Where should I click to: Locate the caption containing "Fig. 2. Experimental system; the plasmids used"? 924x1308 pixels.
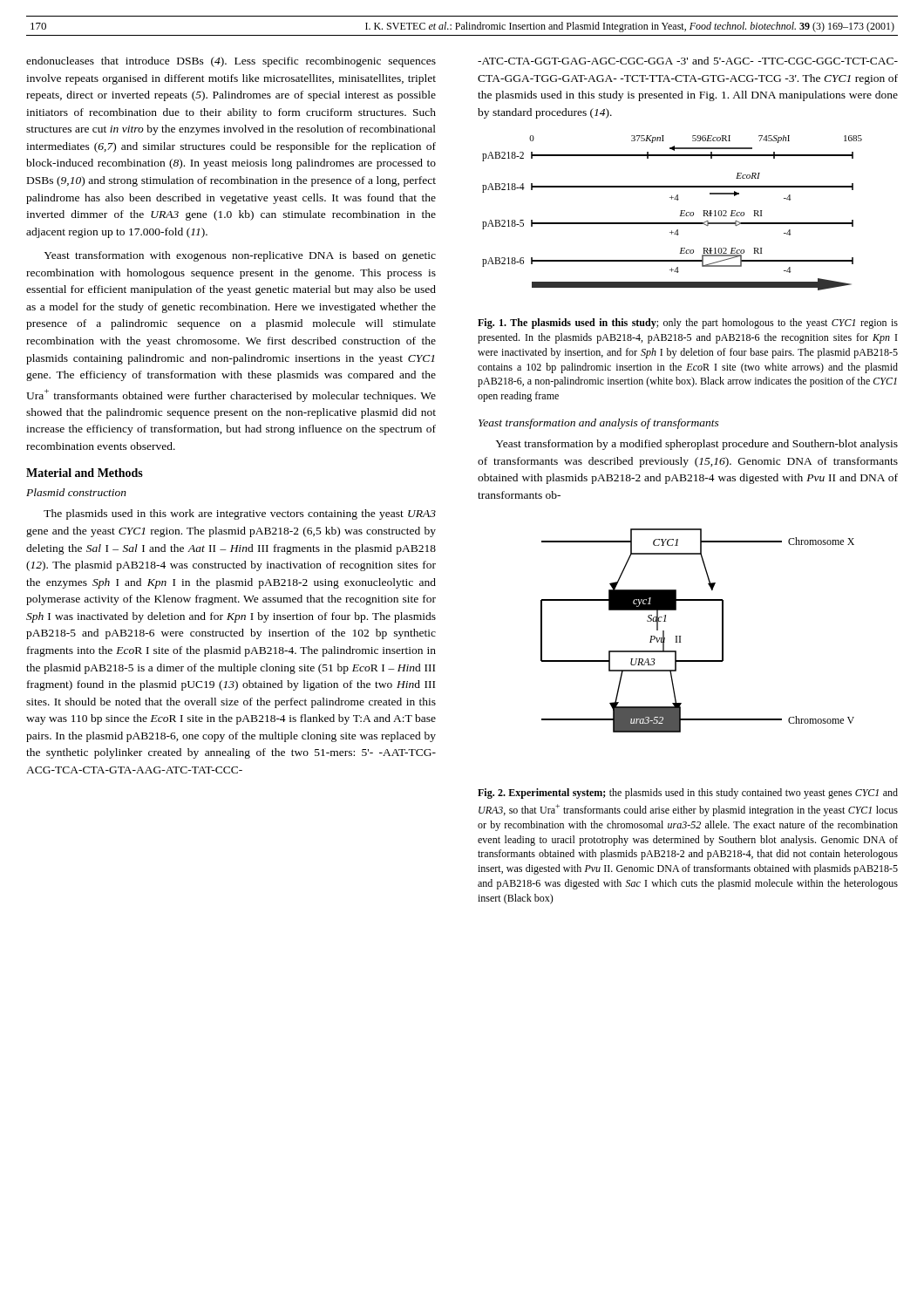coord(688,845)
